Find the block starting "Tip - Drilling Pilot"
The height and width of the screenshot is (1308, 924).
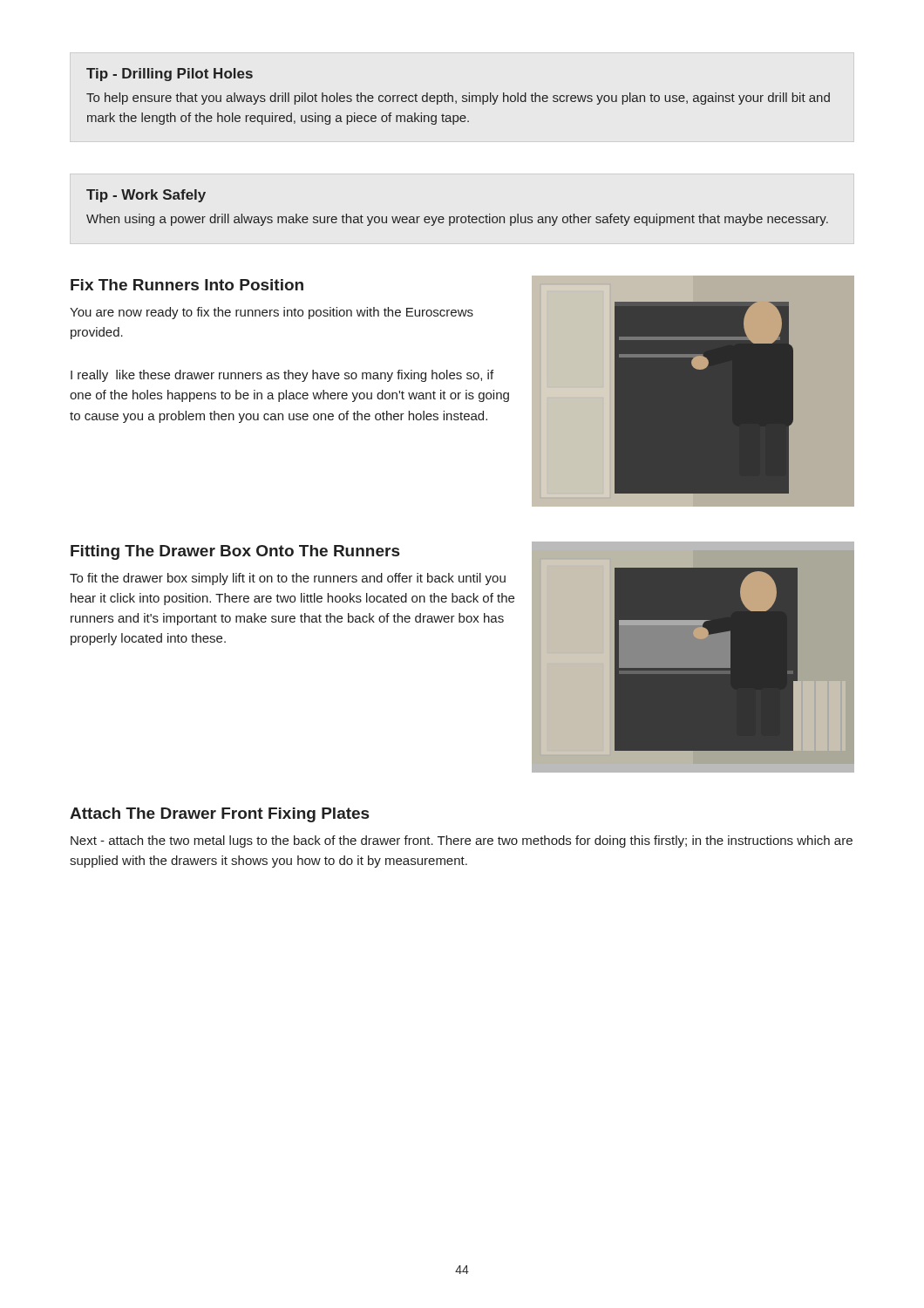tap(462, 96)
